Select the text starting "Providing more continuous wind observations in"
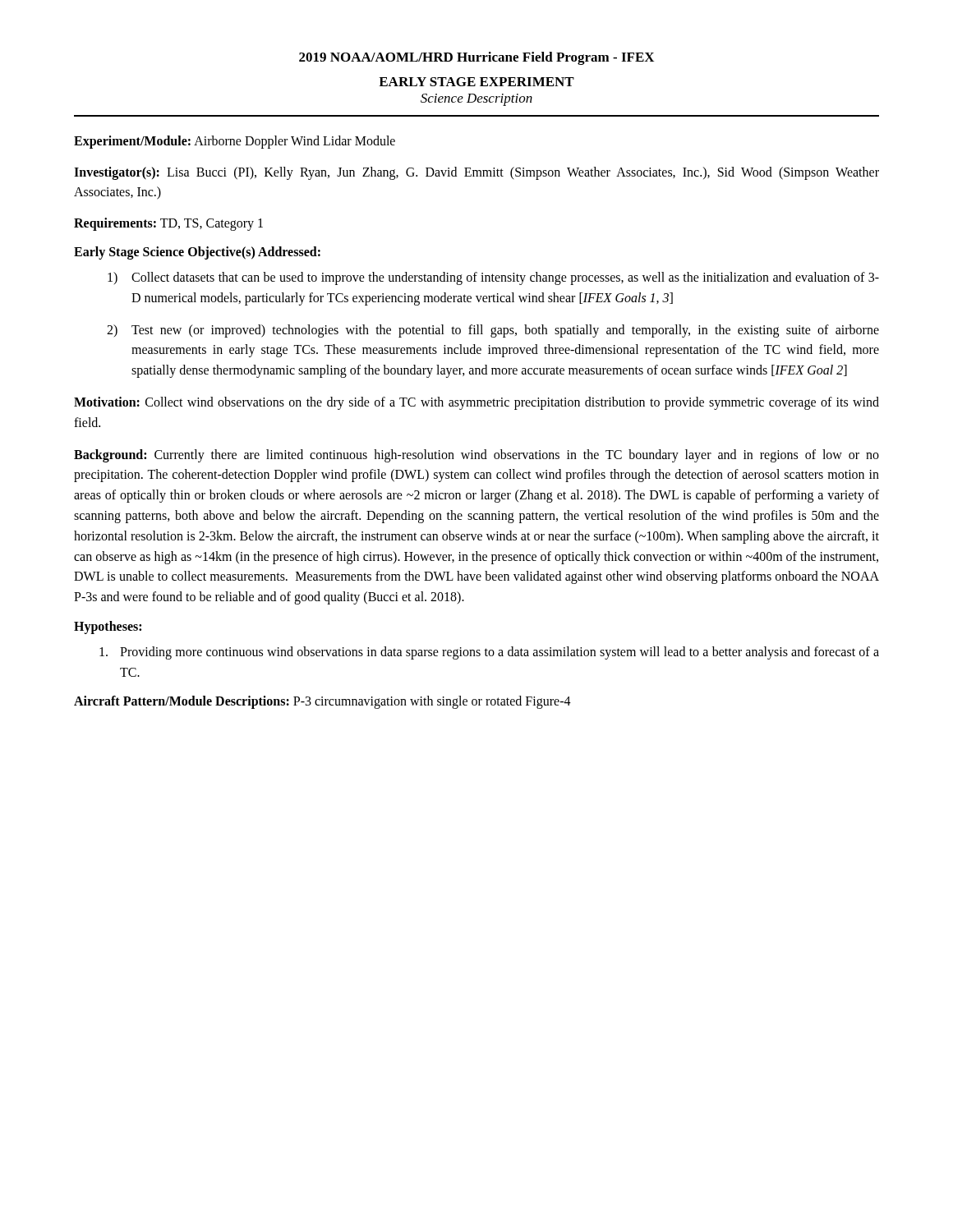Viewport: 953px width, 1232px height. pos(489,663)
